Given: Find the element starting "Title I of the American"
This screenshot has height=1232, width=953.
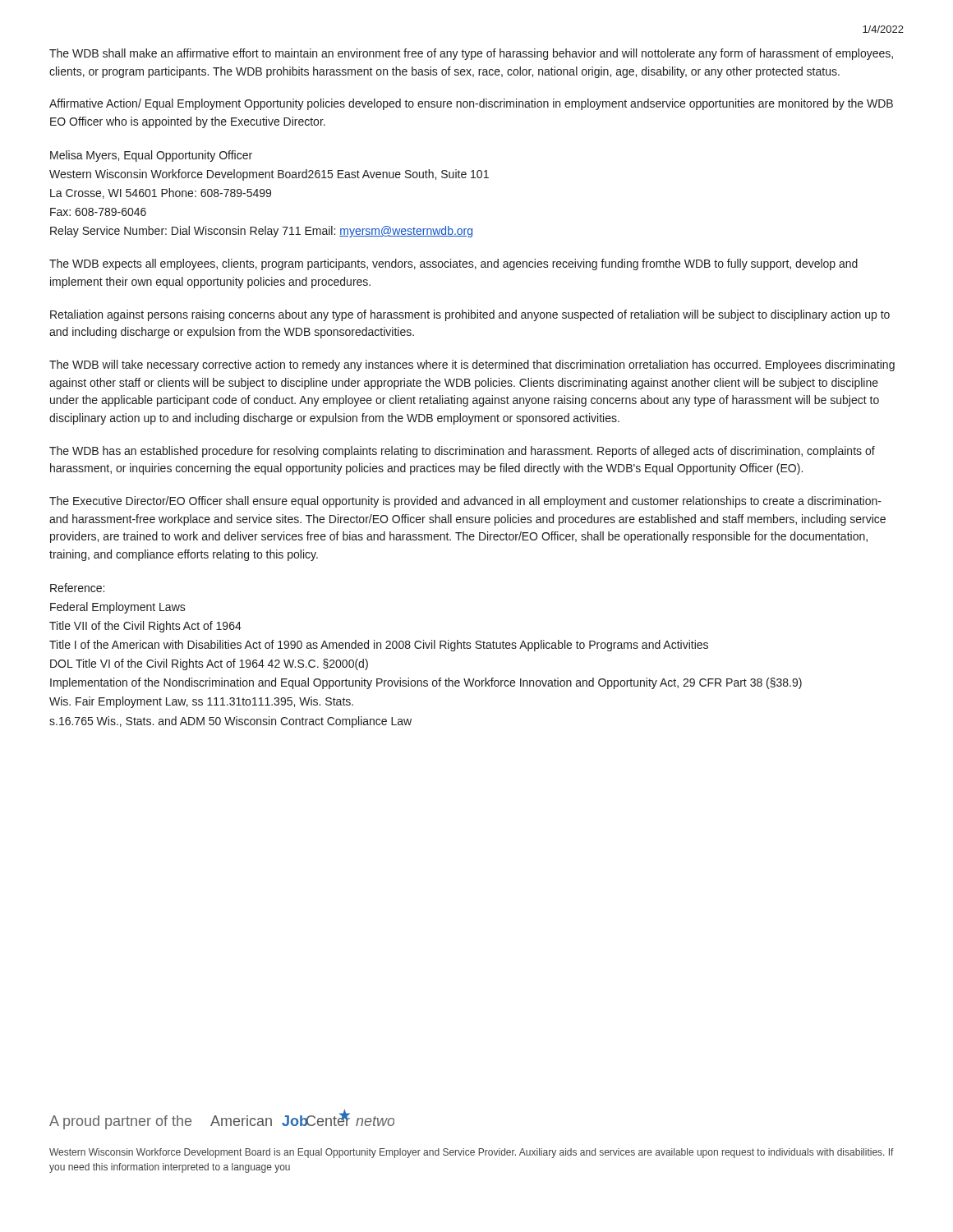Looking at the screenshot, I should 379,645.
